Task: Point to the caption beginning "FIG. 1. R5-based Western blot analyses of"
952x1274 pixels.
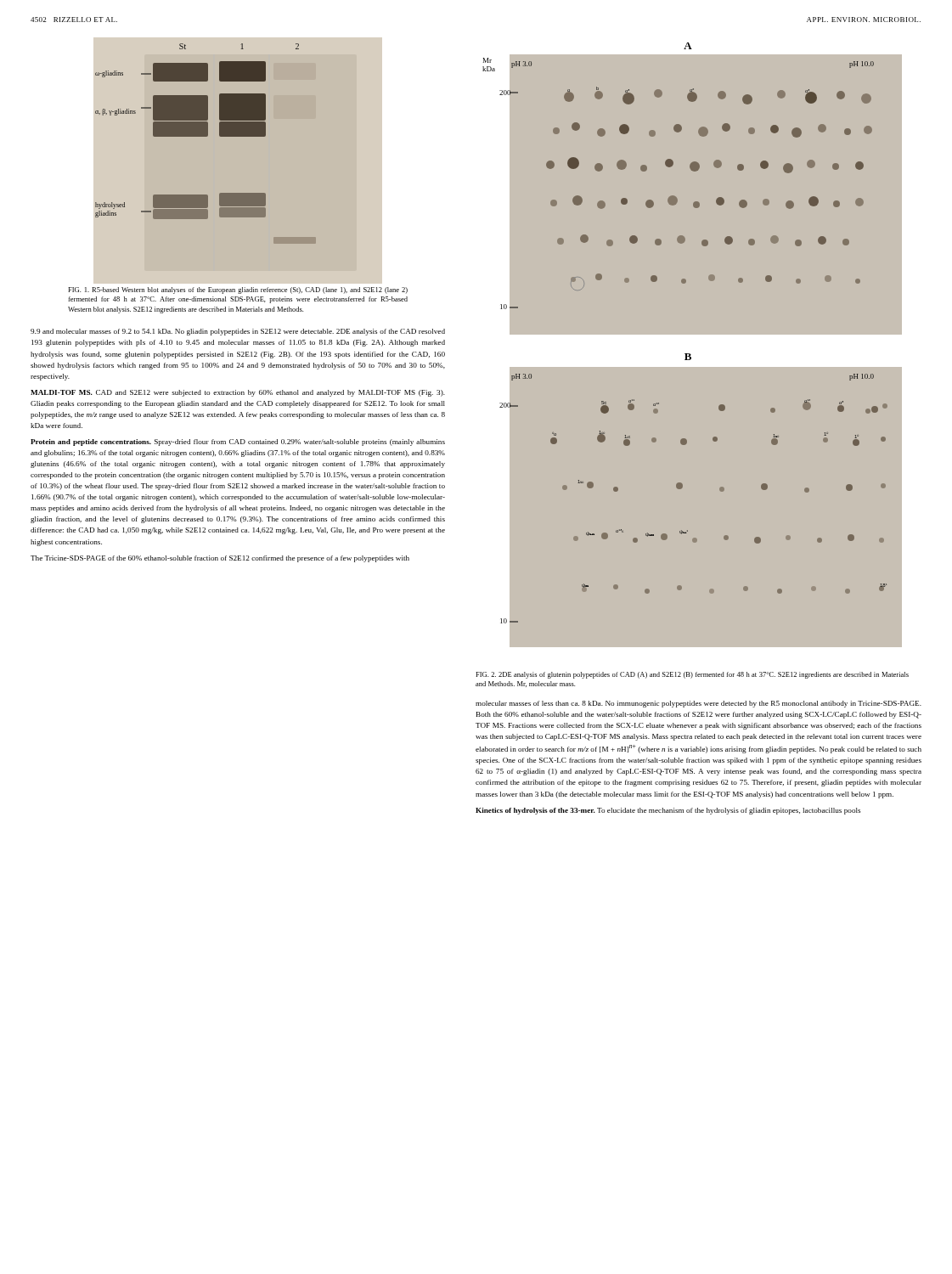Action: tap(238, 299)
